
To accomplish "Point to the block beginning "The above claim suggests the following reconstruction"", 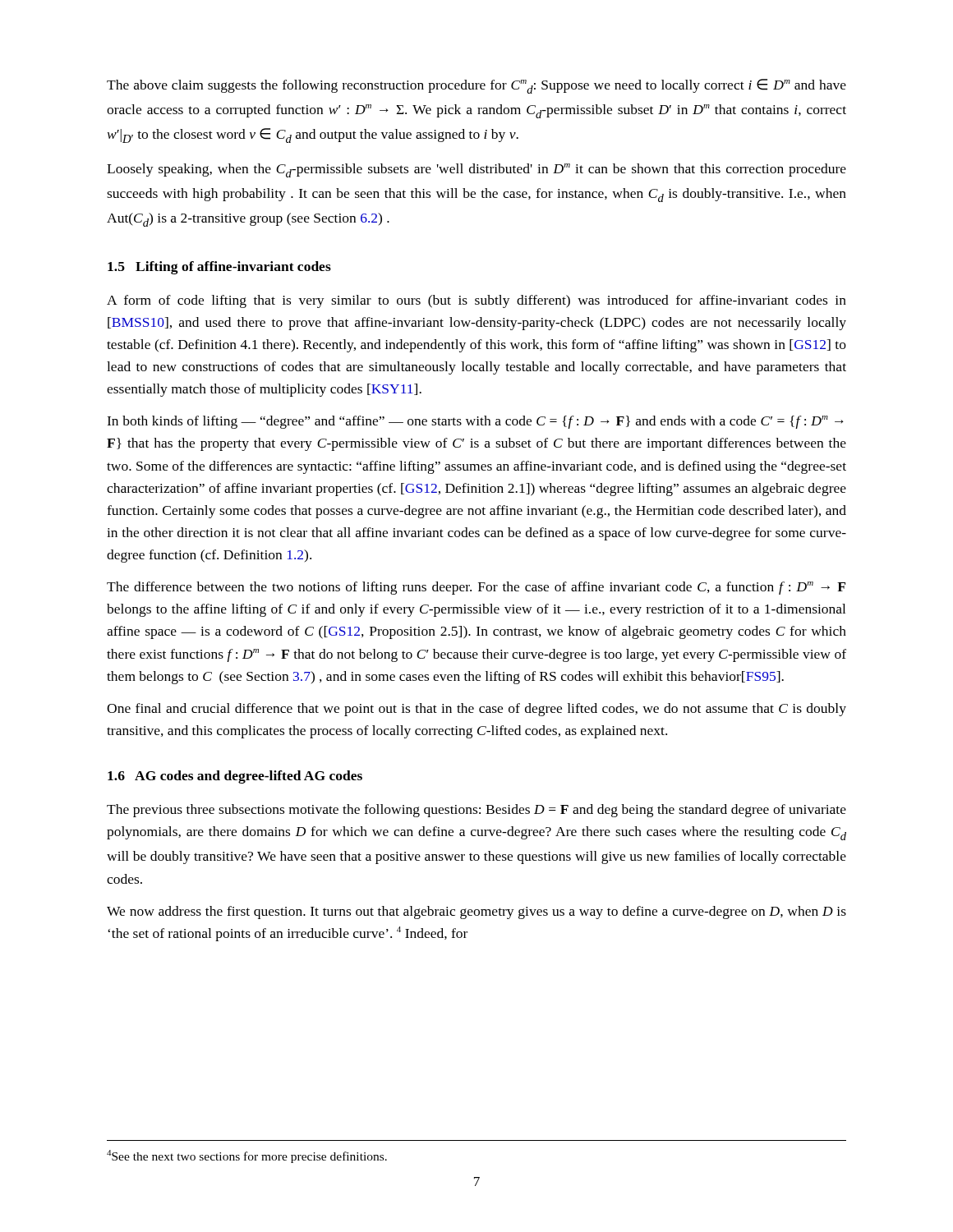I will [476, 111].
